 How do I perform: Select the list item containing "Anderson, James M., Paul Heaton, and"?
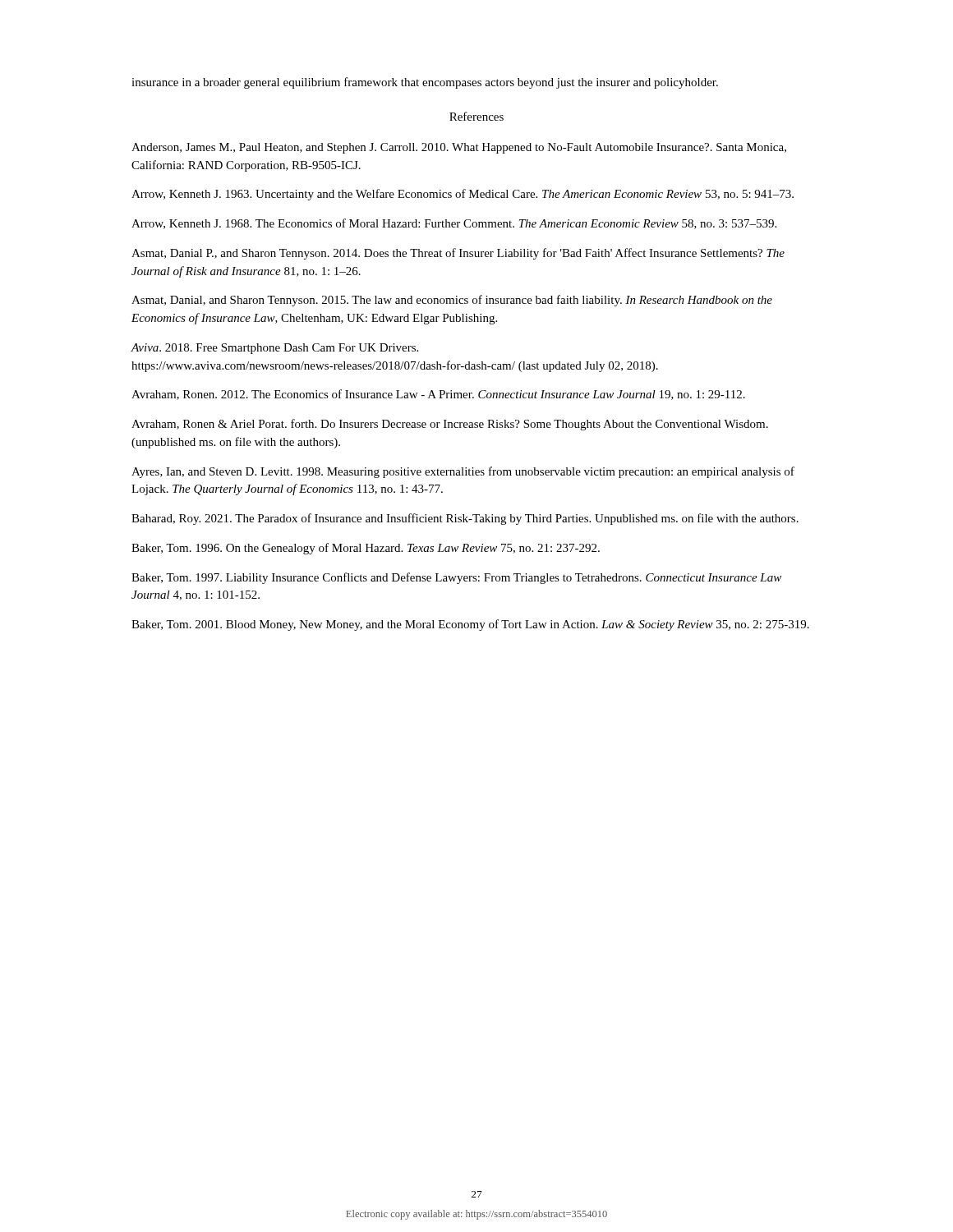(x=459, y=156)
